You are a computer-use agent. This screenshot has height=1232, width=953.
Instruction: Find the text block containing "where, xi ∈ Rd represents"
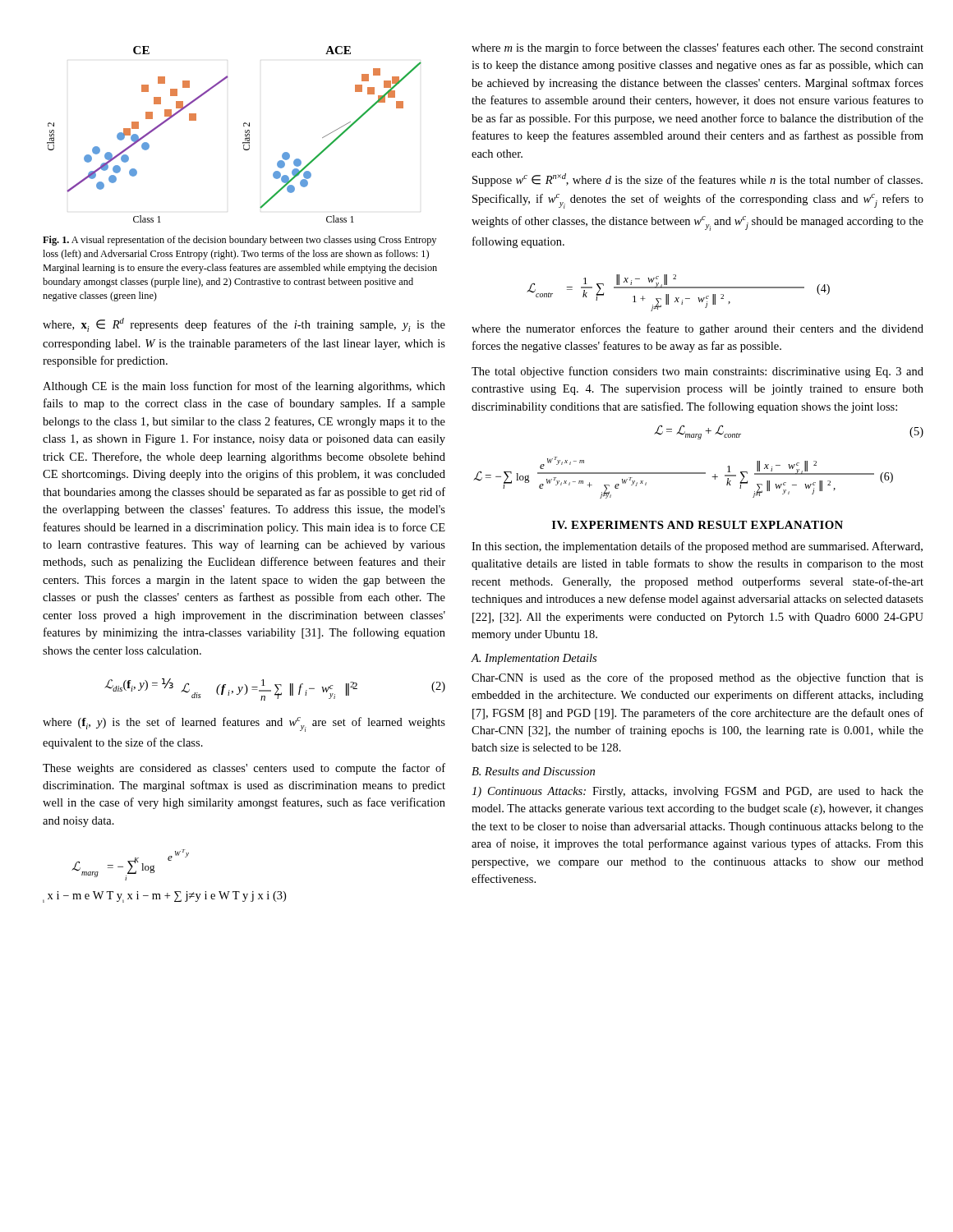pyautogui.click(x=244, y=342)
